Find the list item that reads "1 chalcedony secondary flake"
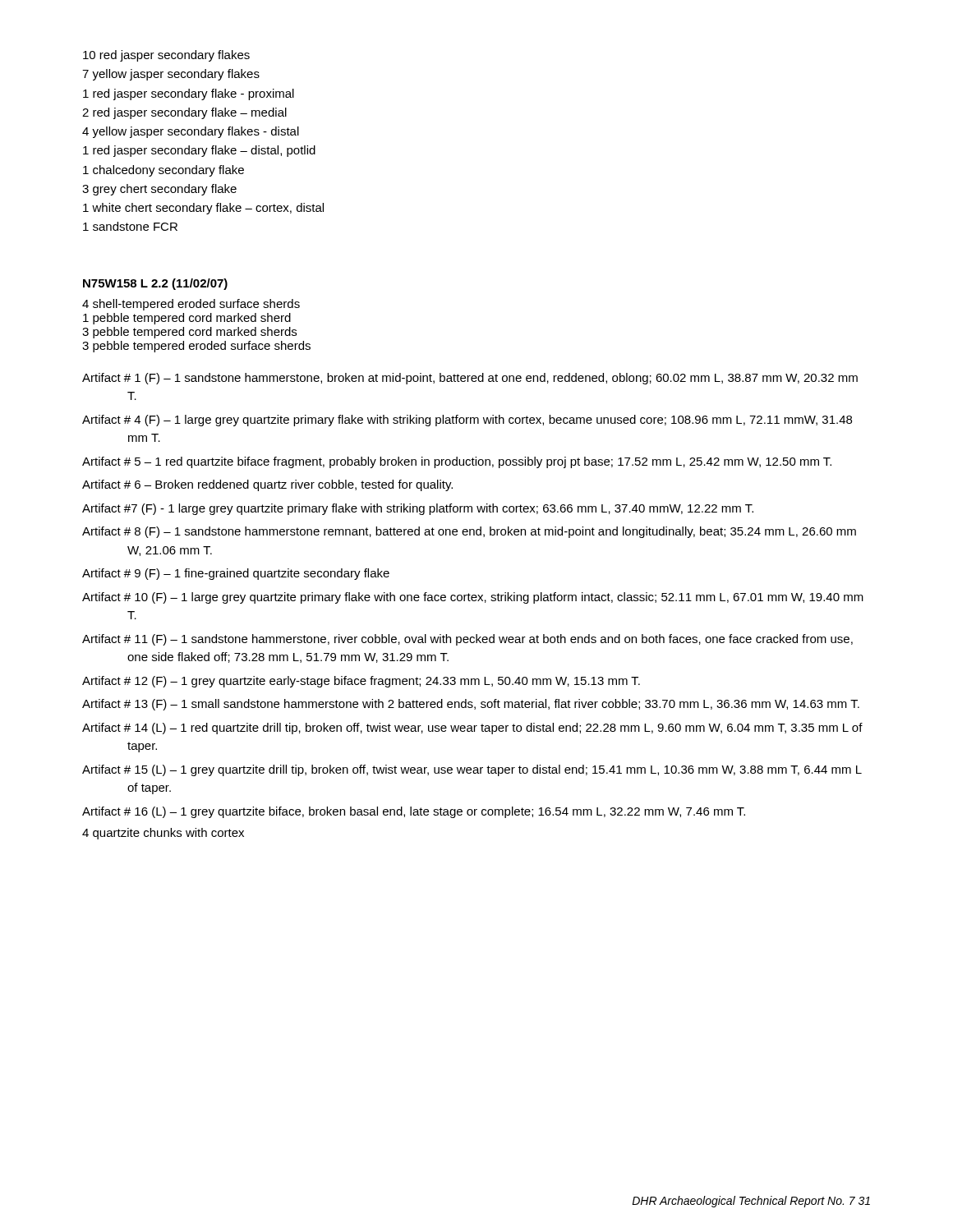The height and width of the screenshot is (1232, 953). (x=163, y=169)
